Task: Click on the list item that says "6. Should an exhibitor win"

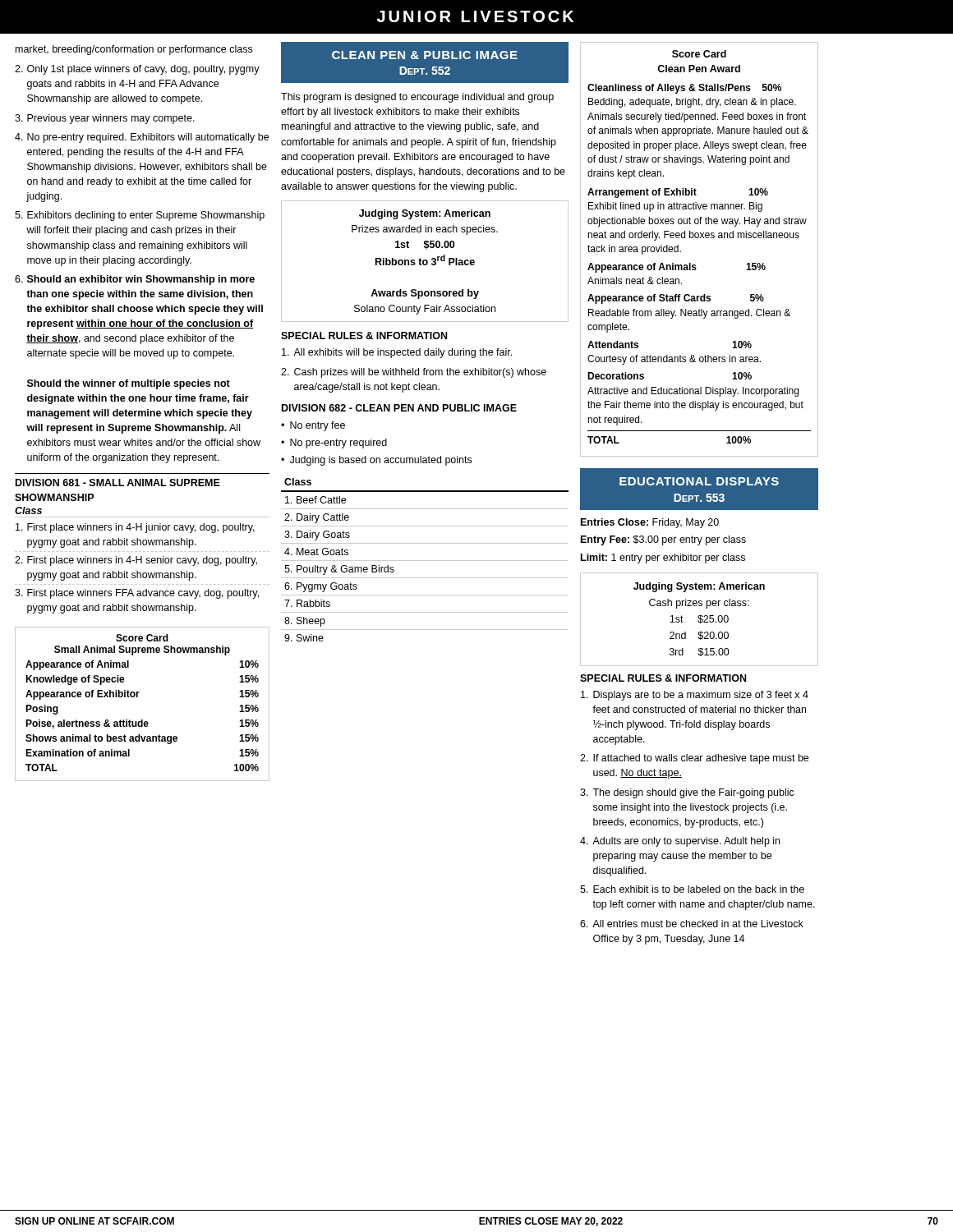Action: coord(135,280)
